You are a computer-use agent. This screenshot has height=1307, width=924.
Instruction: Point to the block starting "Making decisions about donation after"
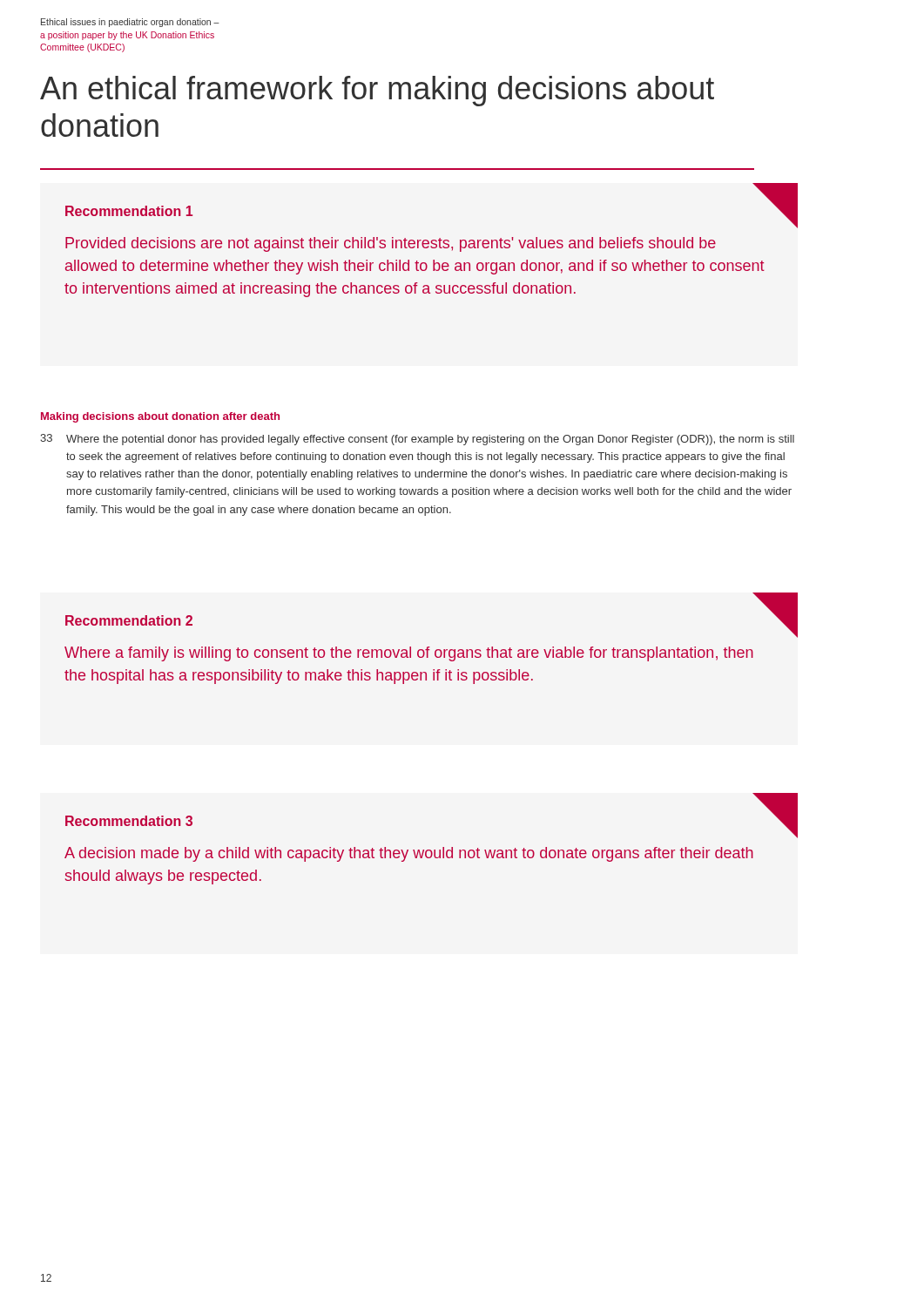click(x=160, y=416)
